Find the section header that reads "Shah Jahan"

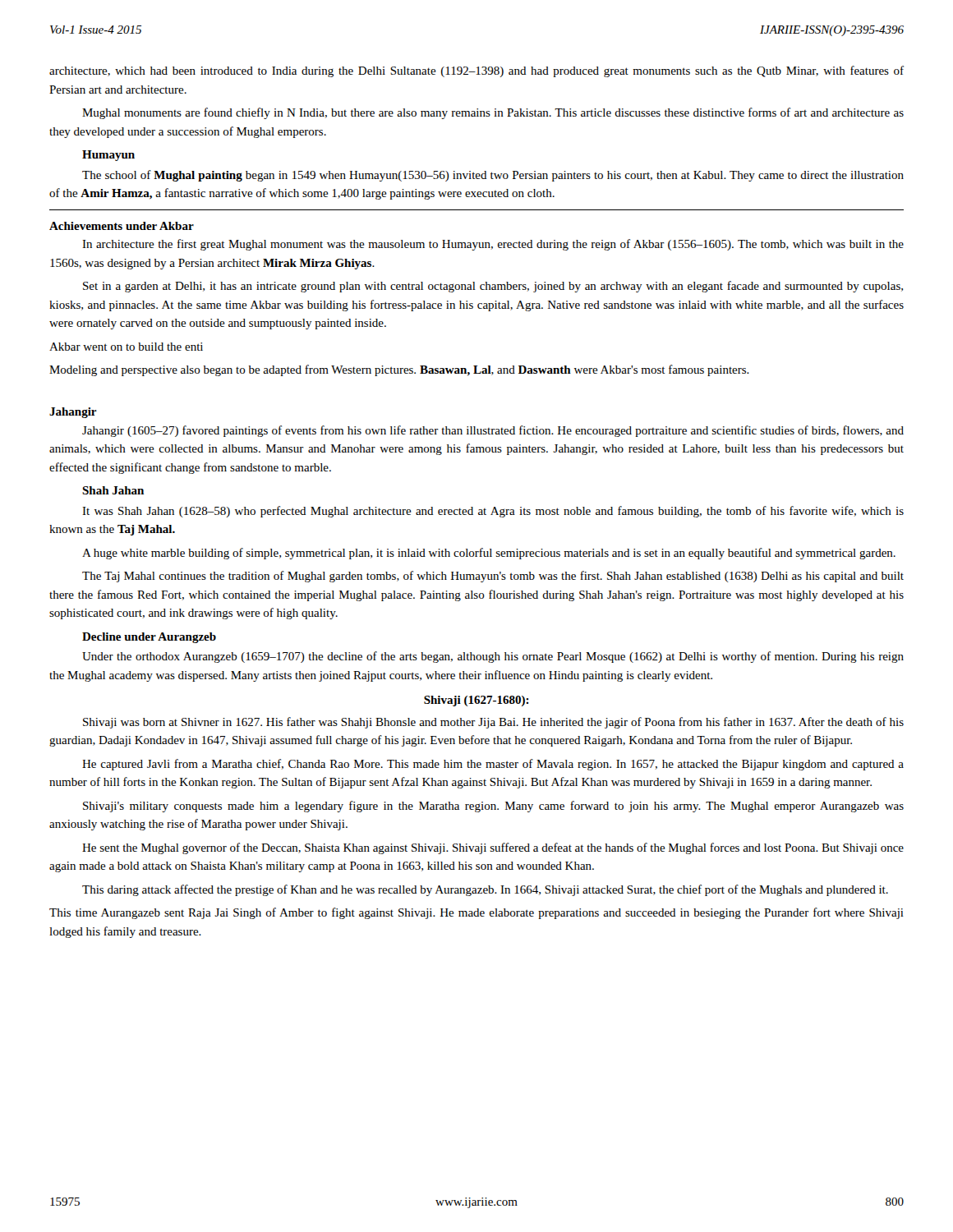pos(113,490)
